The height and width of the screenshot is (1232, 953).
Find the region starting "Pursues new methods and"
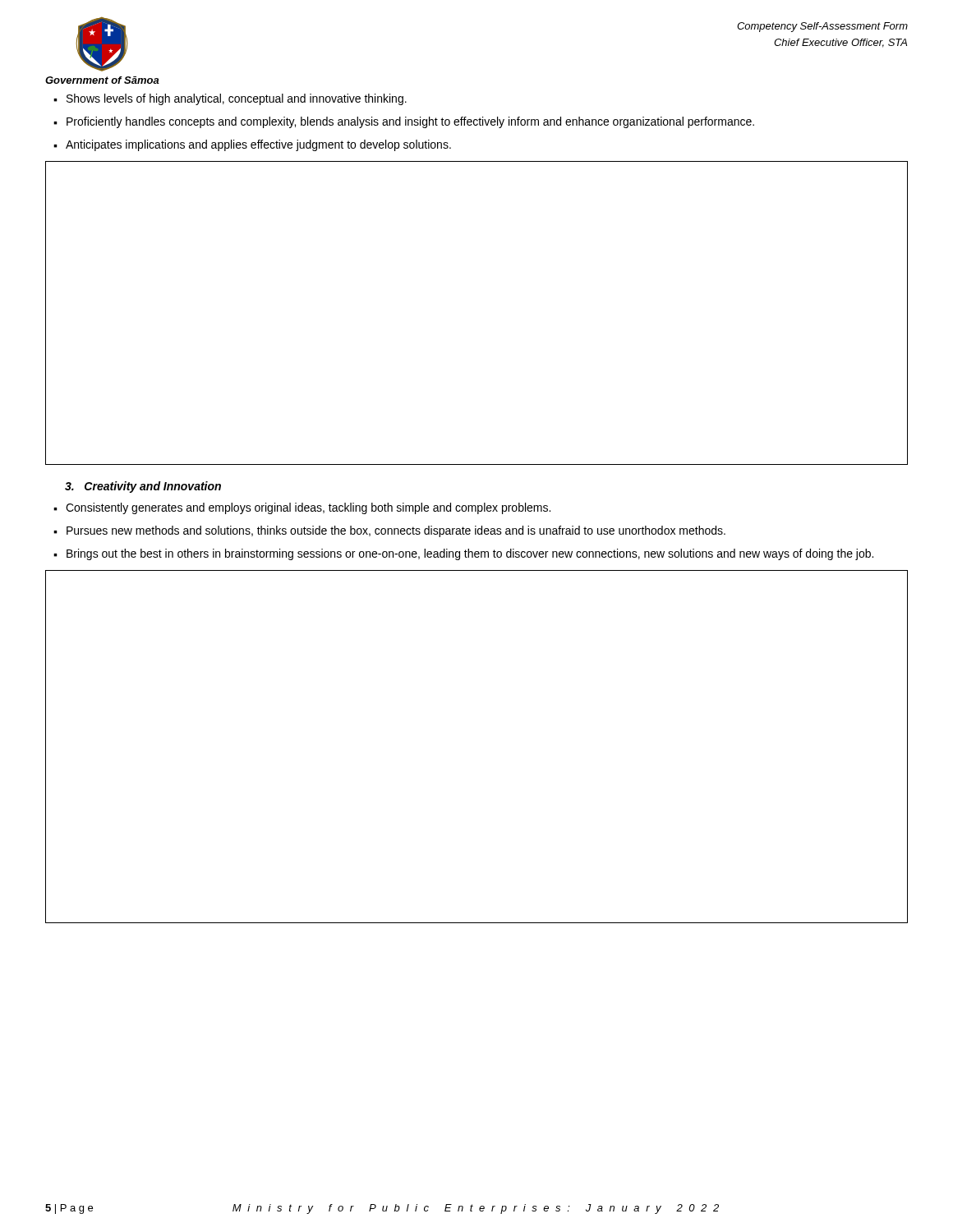[x=481, y=531]
